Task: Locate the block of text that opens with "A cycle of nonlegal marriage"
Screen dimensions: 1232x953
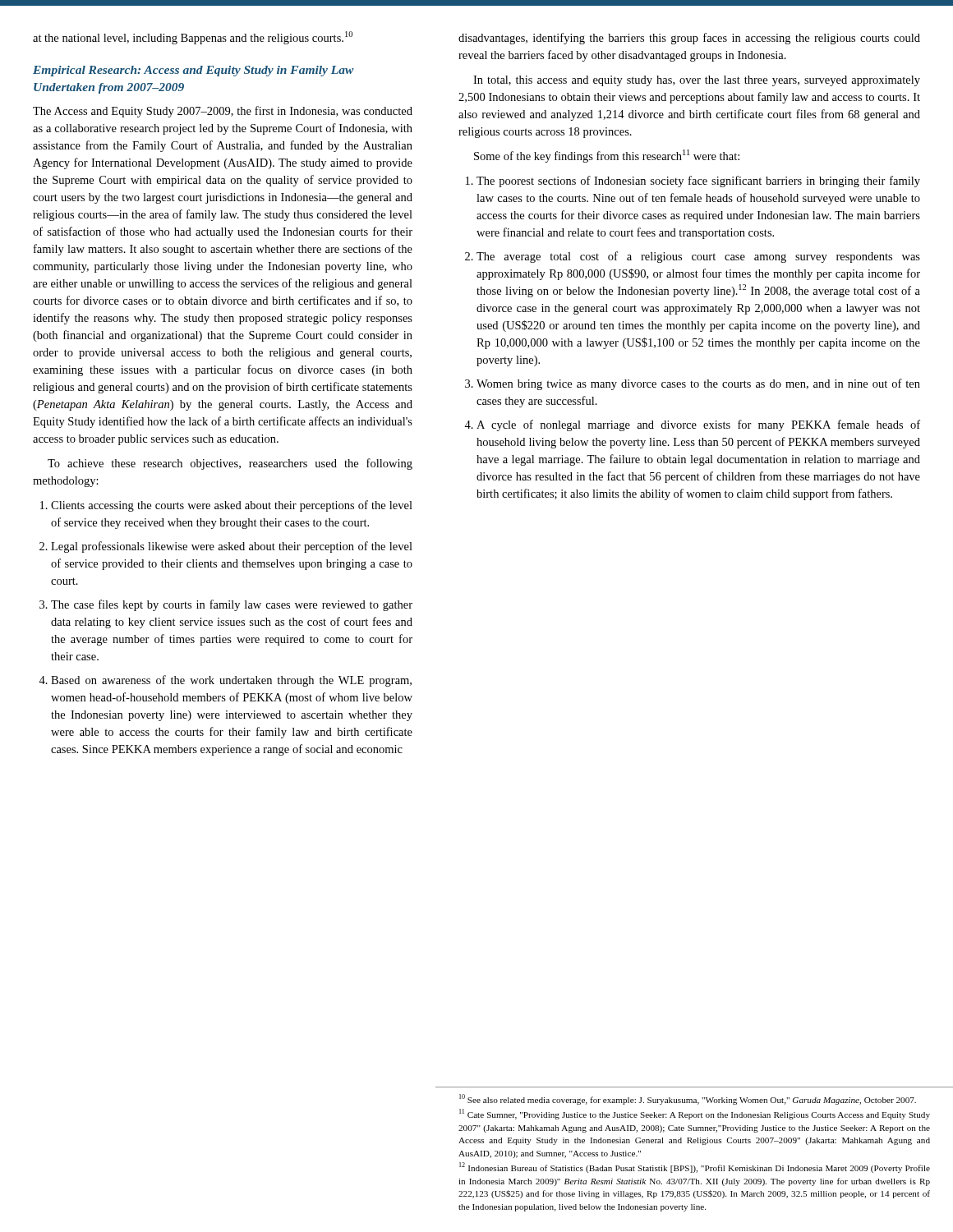Action: pyautogui.click(x=698, y=459)
